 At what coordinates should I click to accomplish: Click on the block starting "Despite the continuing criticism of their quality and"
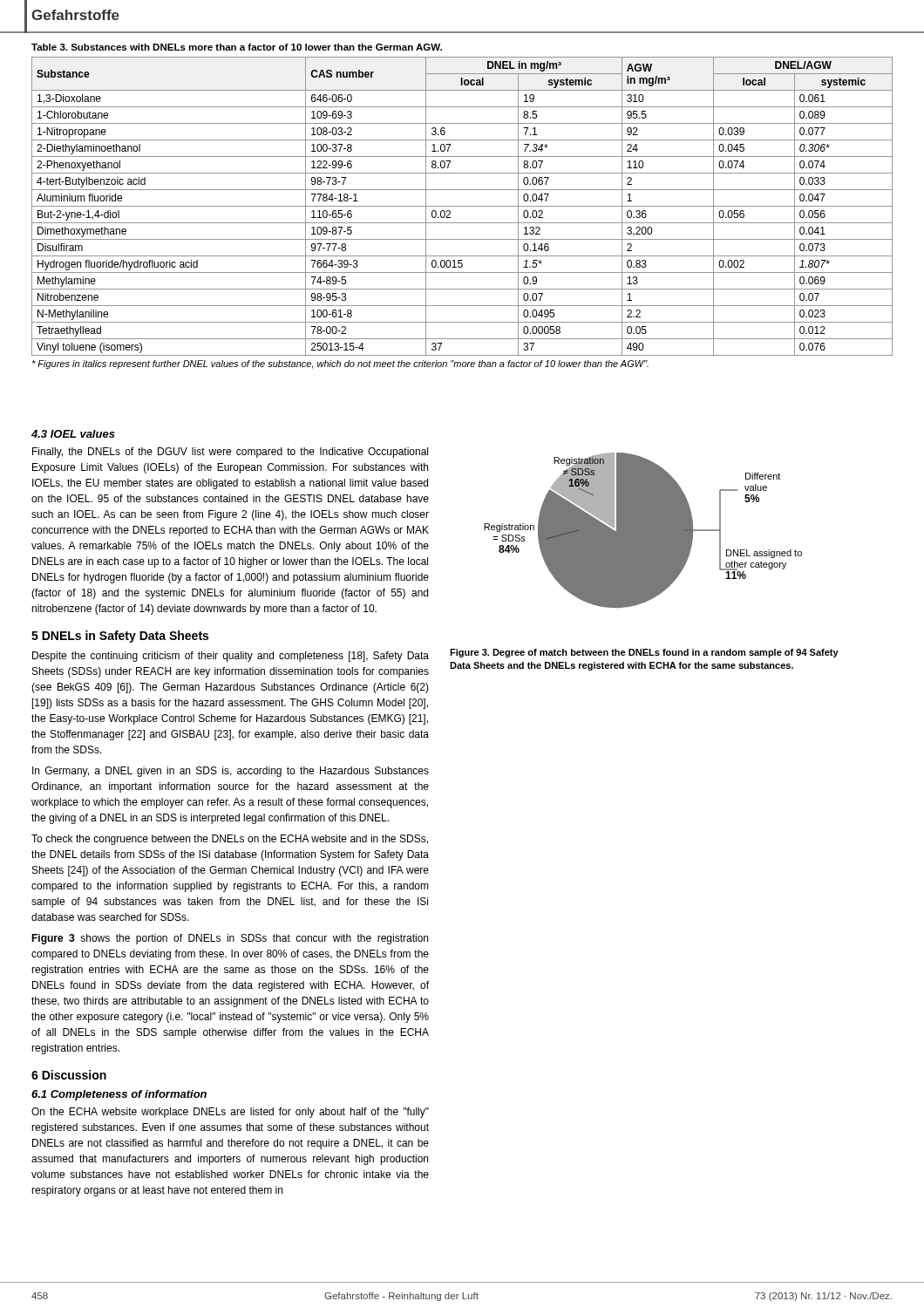230,703
